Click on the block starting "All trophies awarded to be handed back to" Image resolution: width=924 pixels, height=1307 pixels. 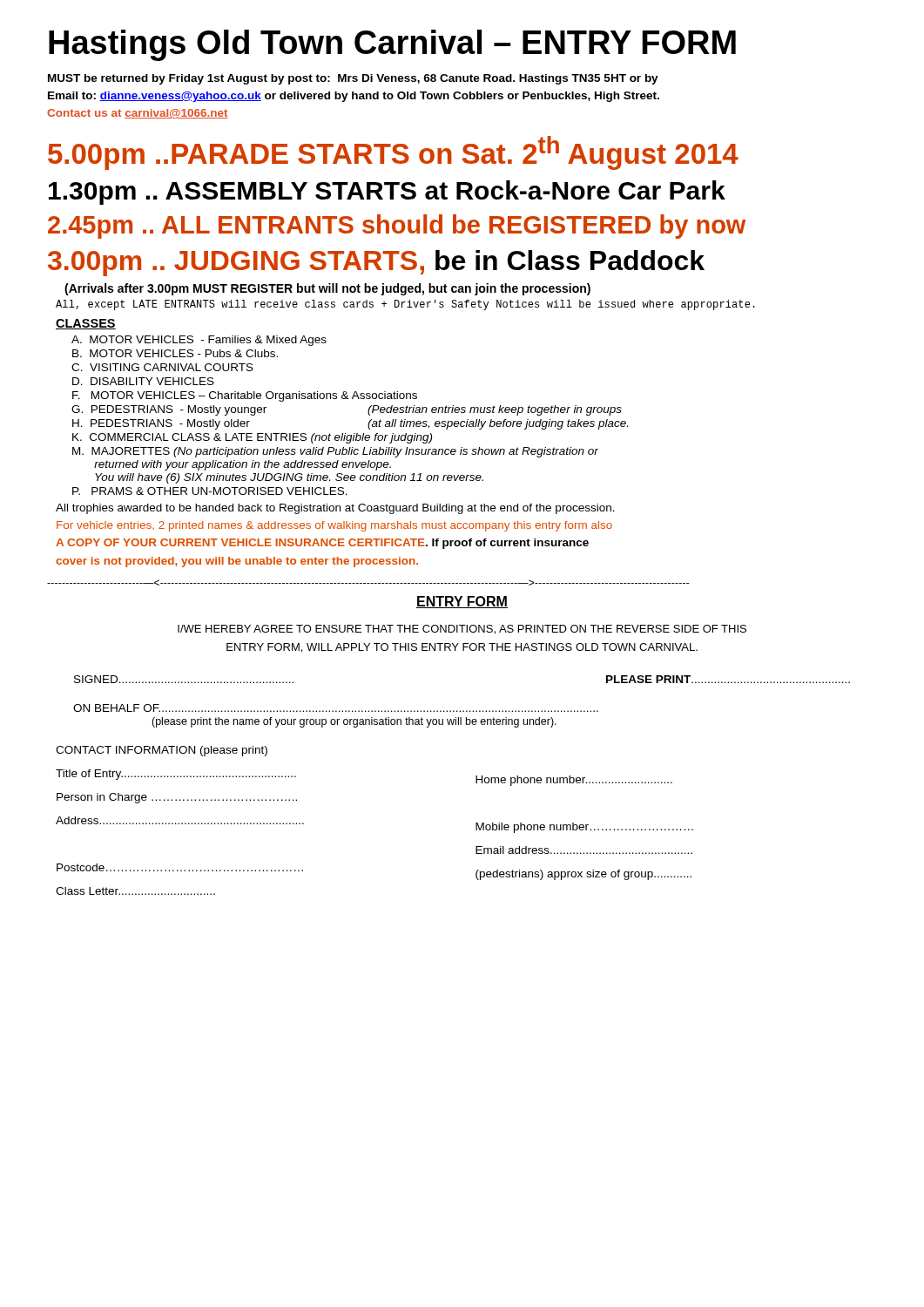335,508
